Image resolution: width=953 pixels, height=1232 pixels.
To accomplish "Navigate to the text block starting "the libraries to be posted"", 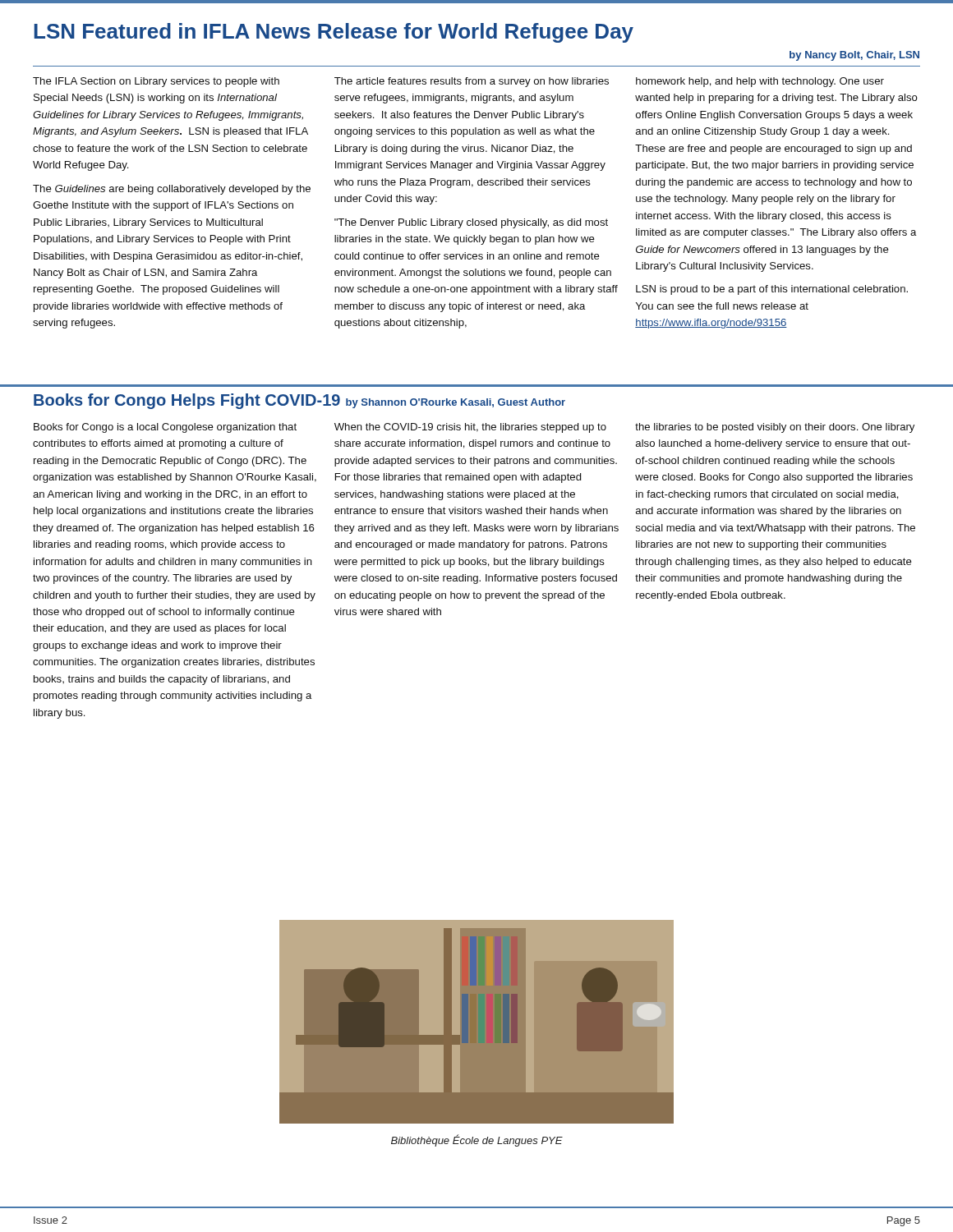I will tap(778, 511).
